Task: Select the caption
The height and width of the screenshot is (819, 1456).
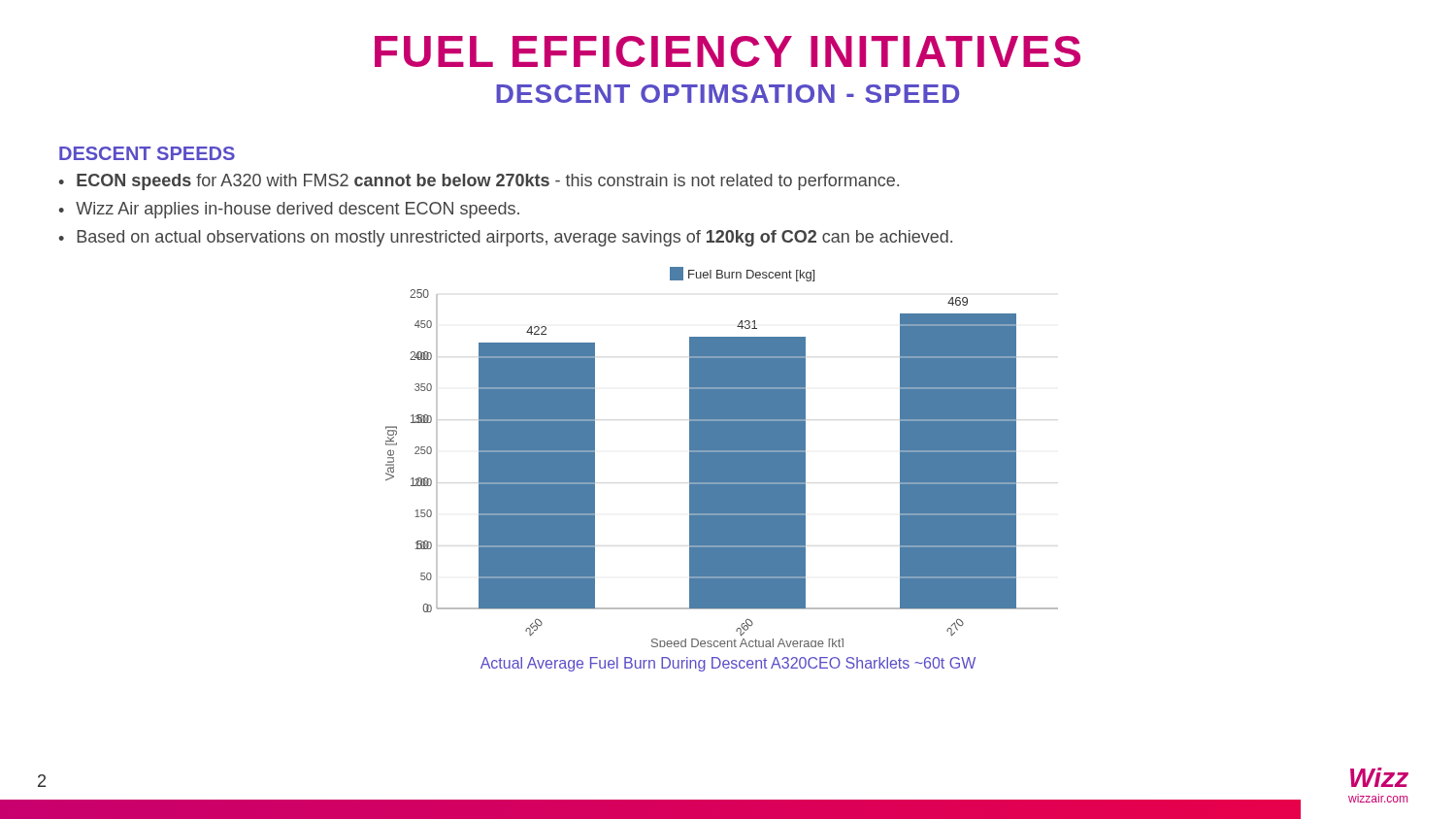Action: pyautogui.click(x=728, y=663)
